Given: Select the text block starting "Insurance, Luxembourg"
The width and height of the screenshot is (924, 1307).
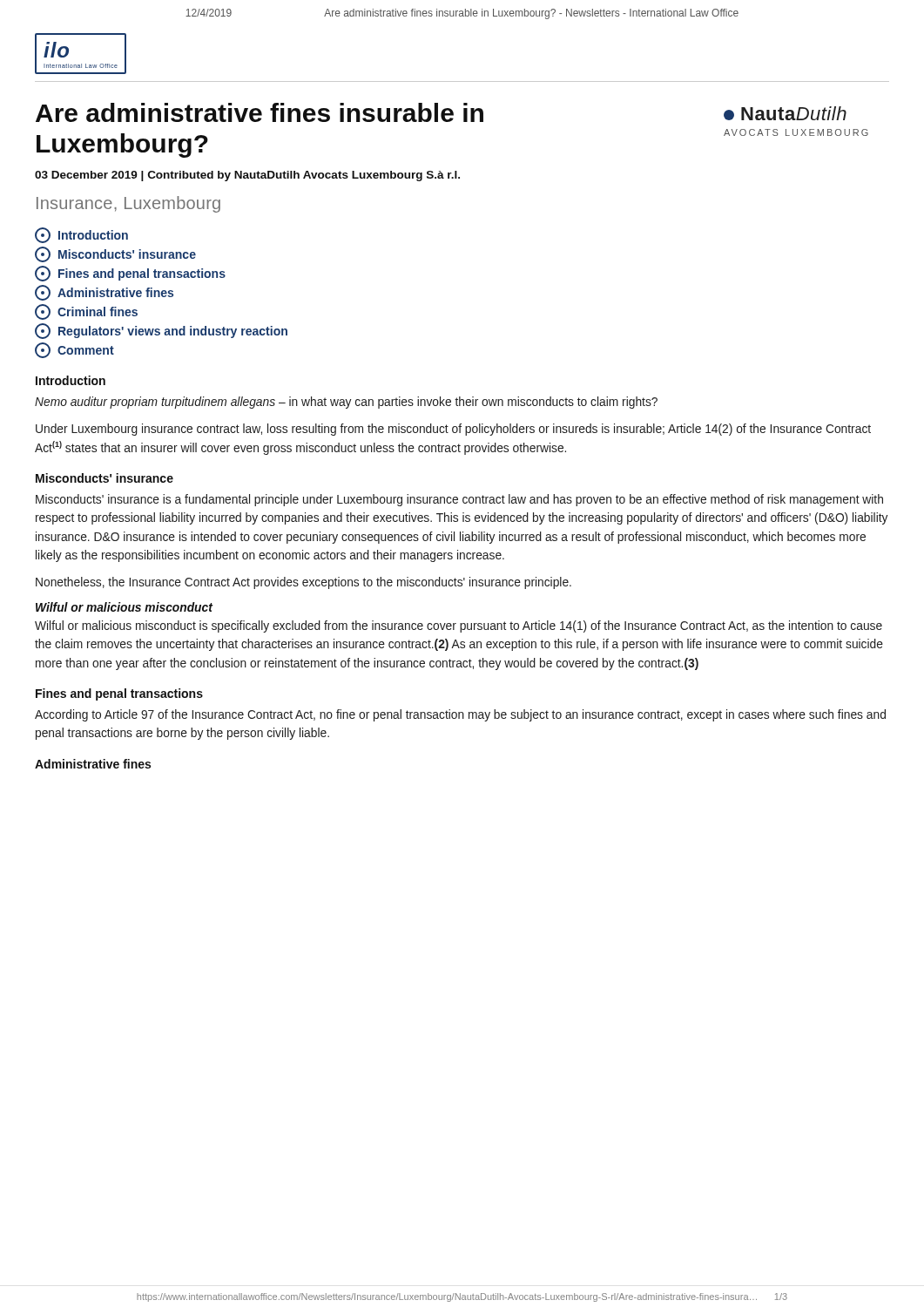Looking at the screenshot, I should click(x=128, y=203).
